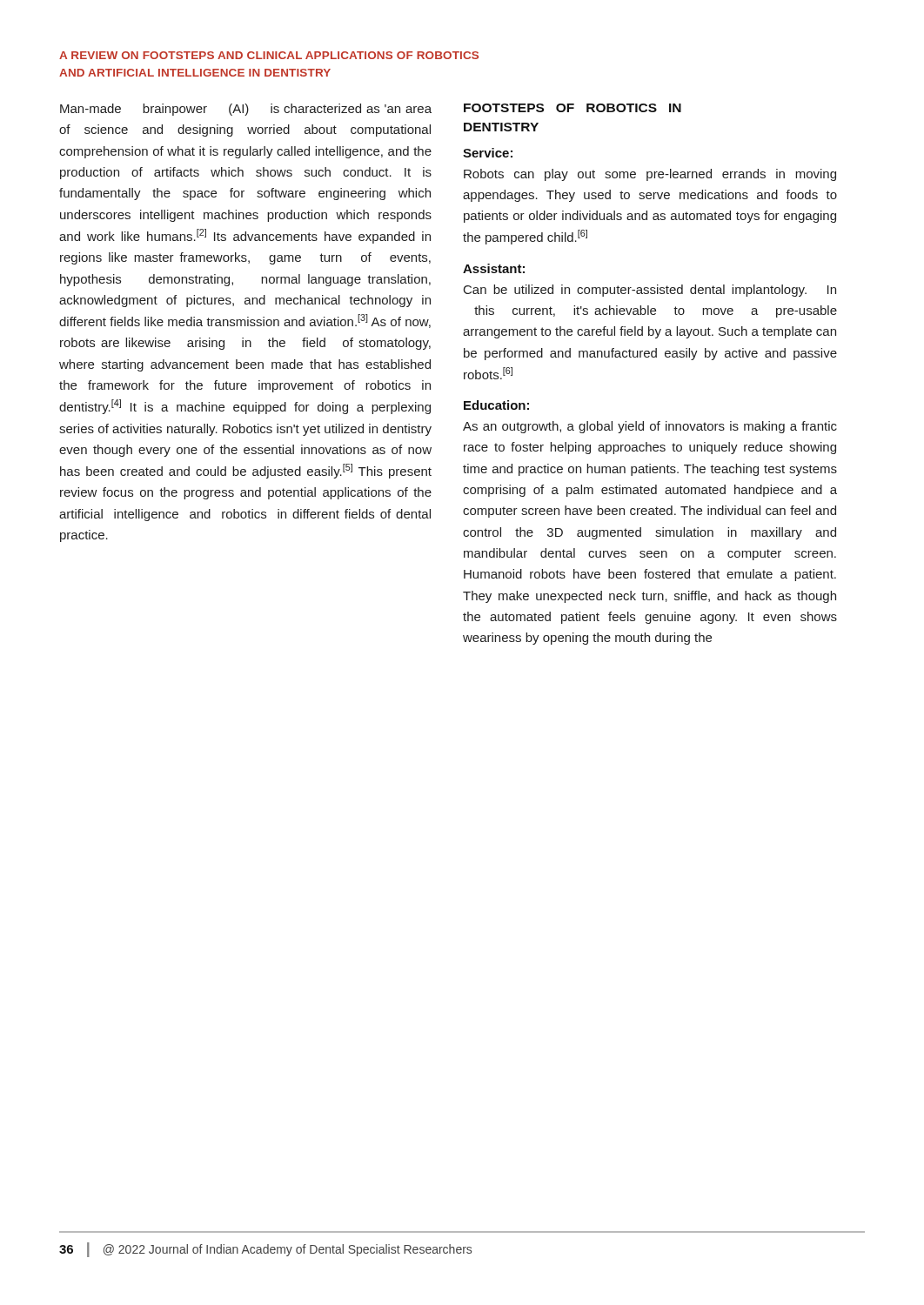Select the text block that says "Man-made brainpower (AI)"
This screenshot has width=924, height=1305.
point(245,322)
